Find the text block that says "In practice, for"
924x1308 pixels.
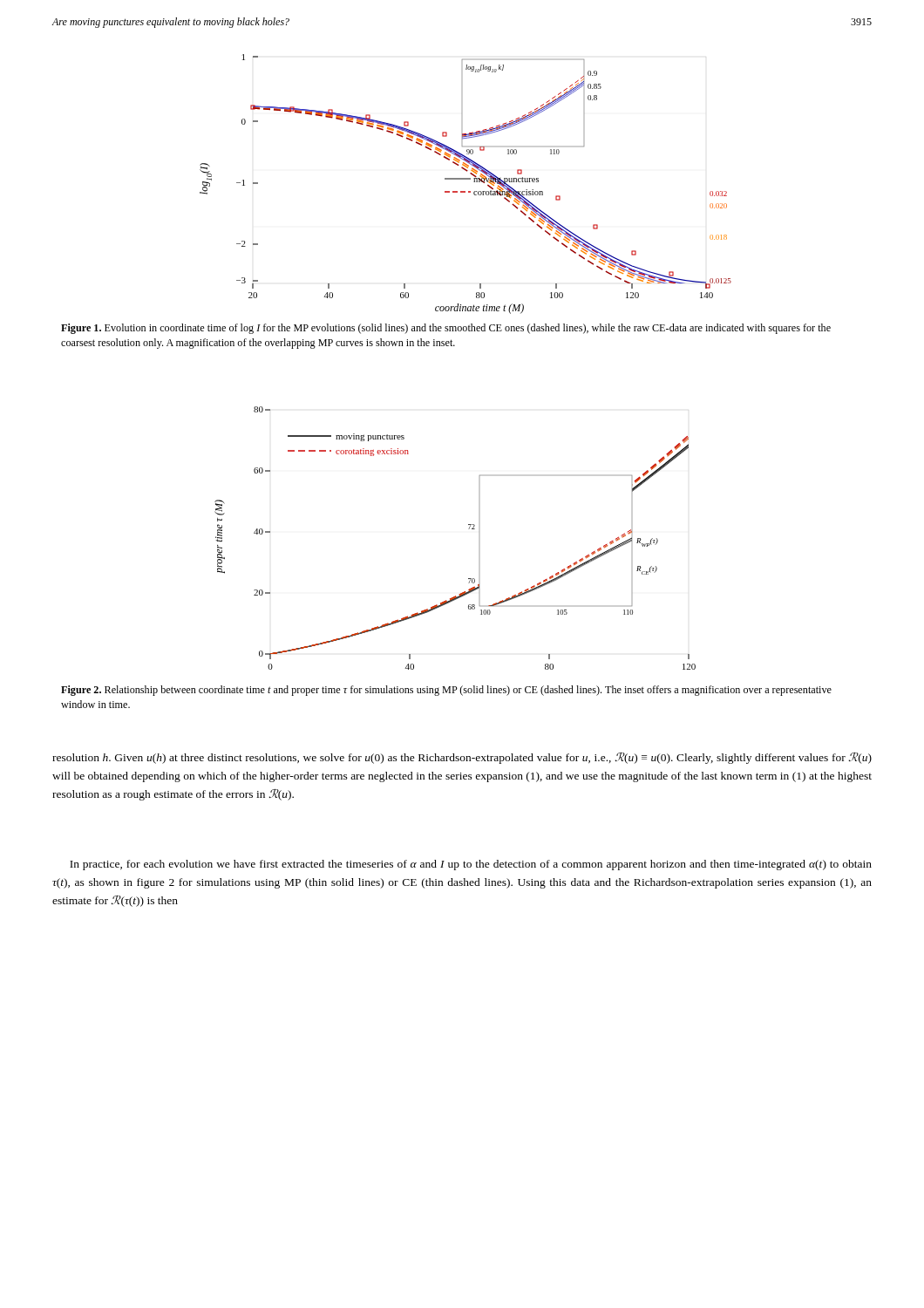coord(462,882)
